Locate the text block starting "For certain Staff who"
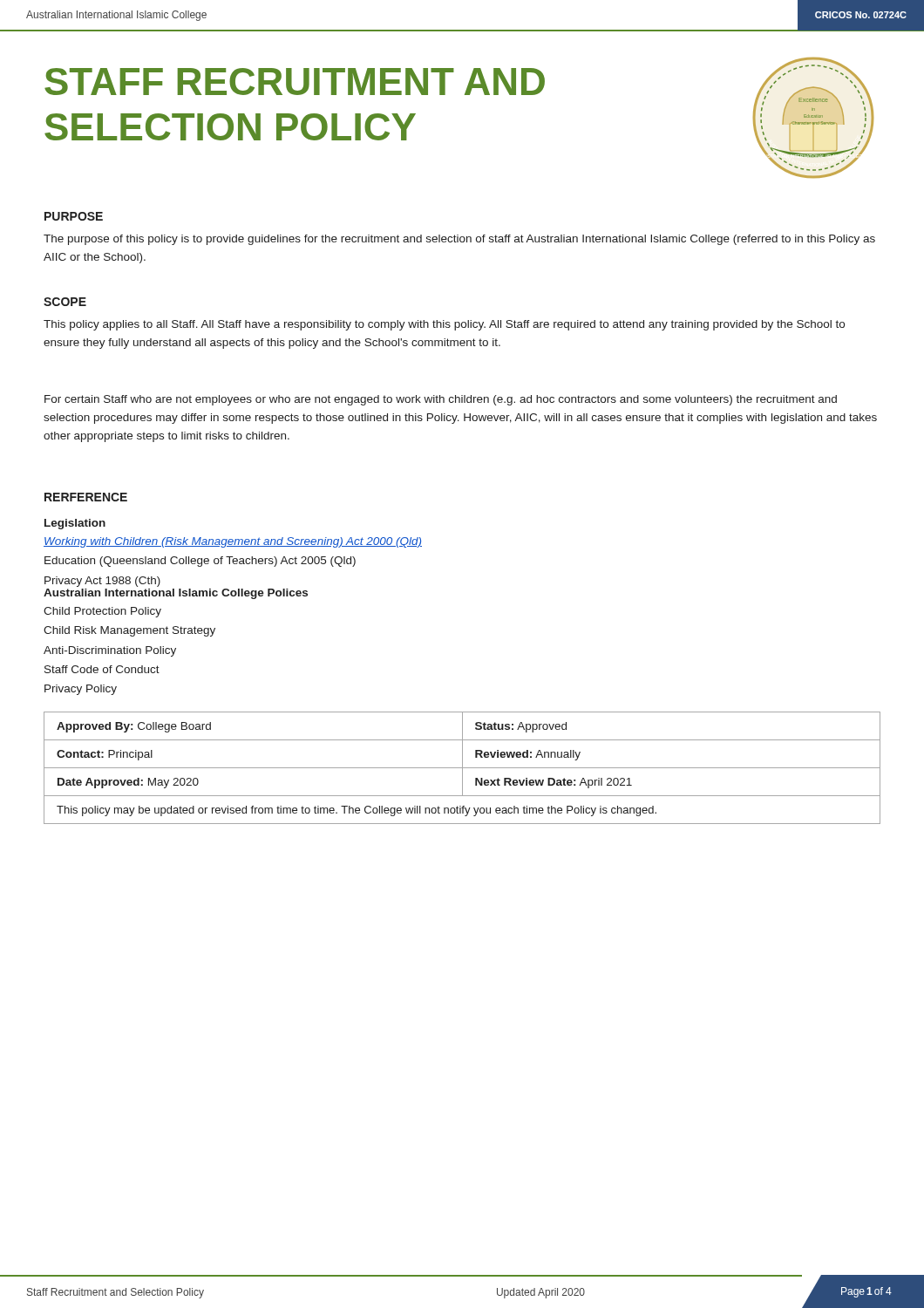Screen dimensions: 1308x924 pyautogui.click(x=462, y=418)
